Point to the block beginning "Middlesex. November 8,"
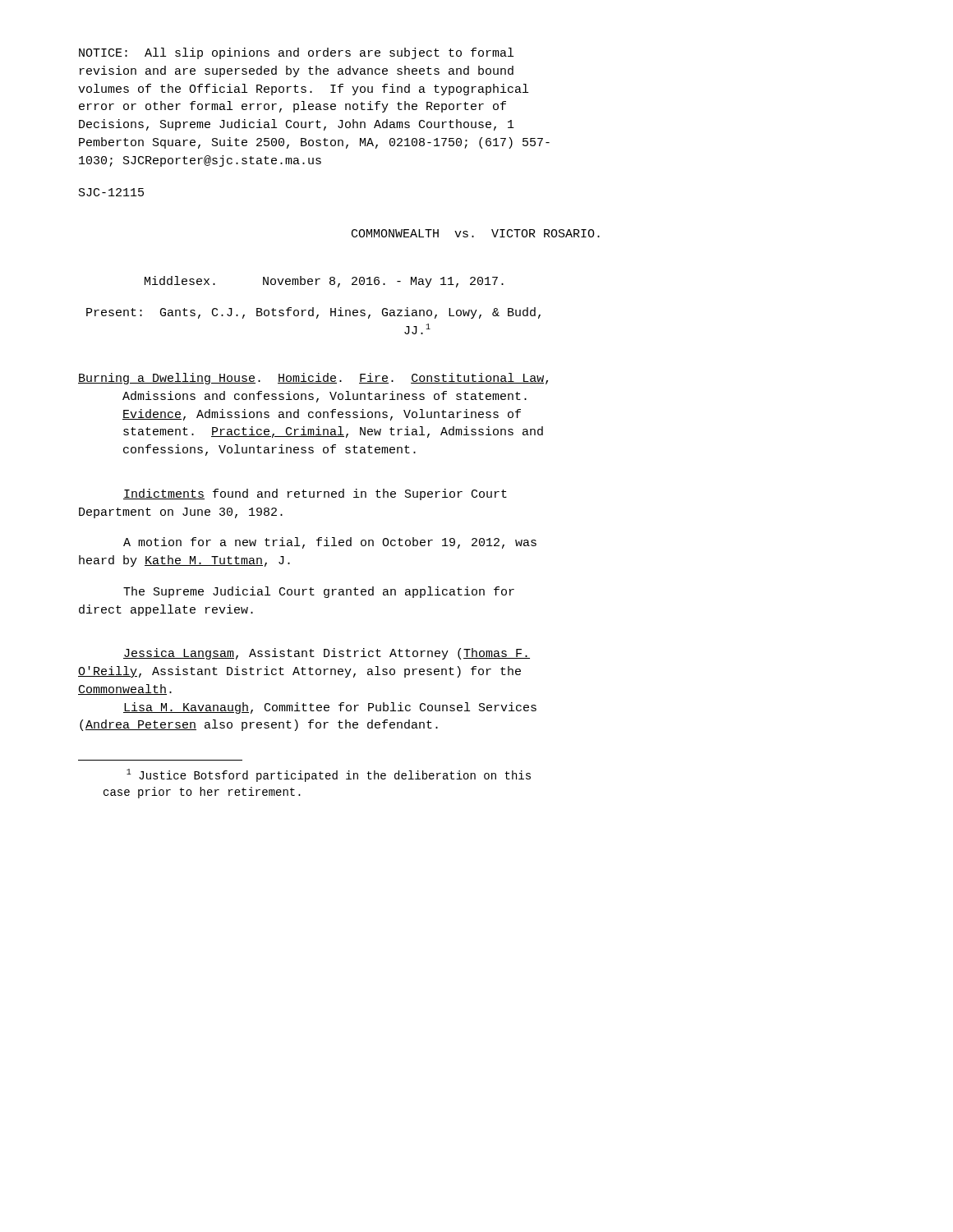Screen dimensions: 1232x953 pyautogui.click(x=325, y=282)
